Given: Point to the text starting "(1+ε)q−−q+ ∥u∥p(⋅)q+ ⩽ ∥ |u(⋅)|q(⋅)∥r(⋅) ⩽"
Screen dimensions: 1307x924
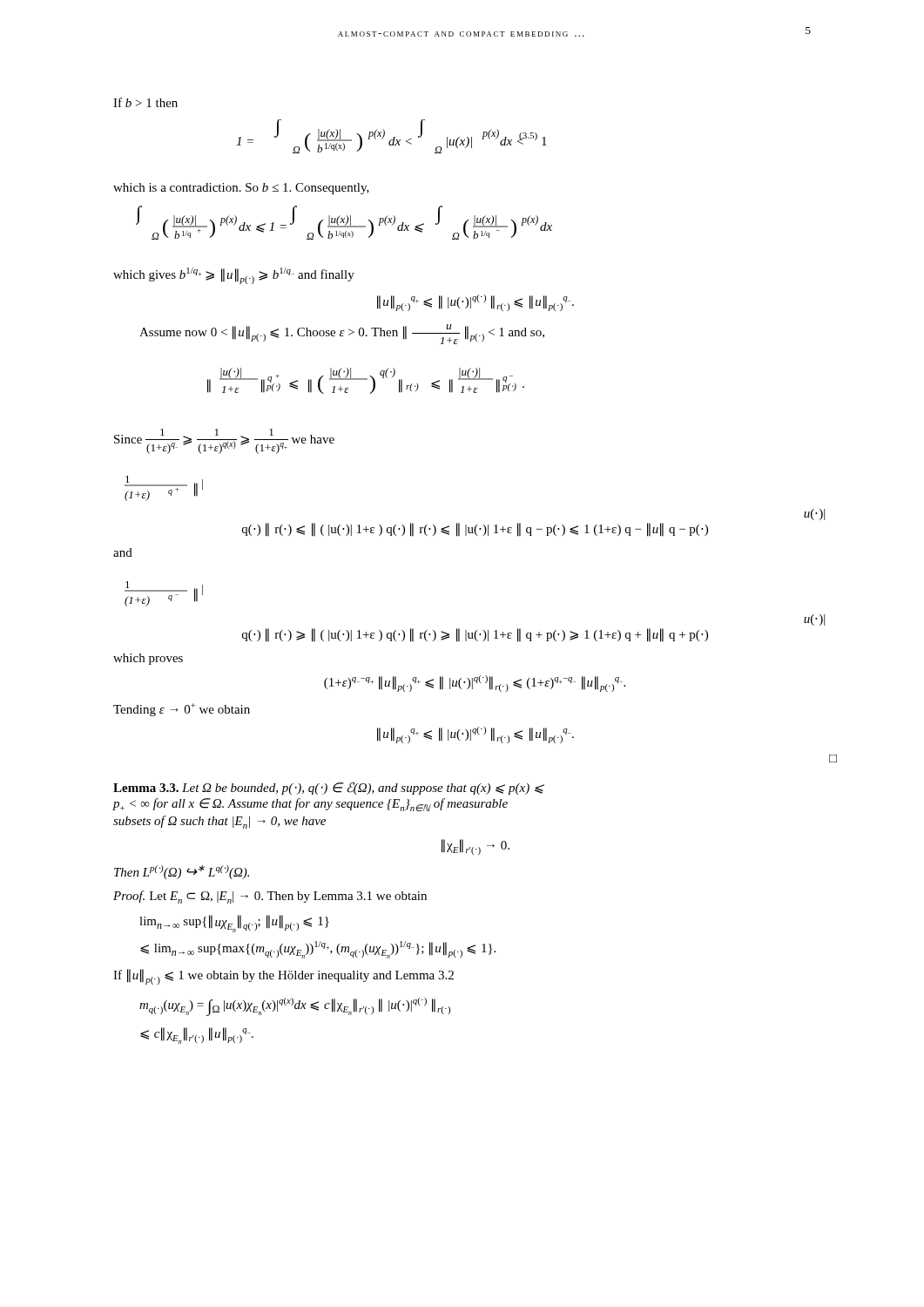Looking at the screenshot, I should coord(475,683).
